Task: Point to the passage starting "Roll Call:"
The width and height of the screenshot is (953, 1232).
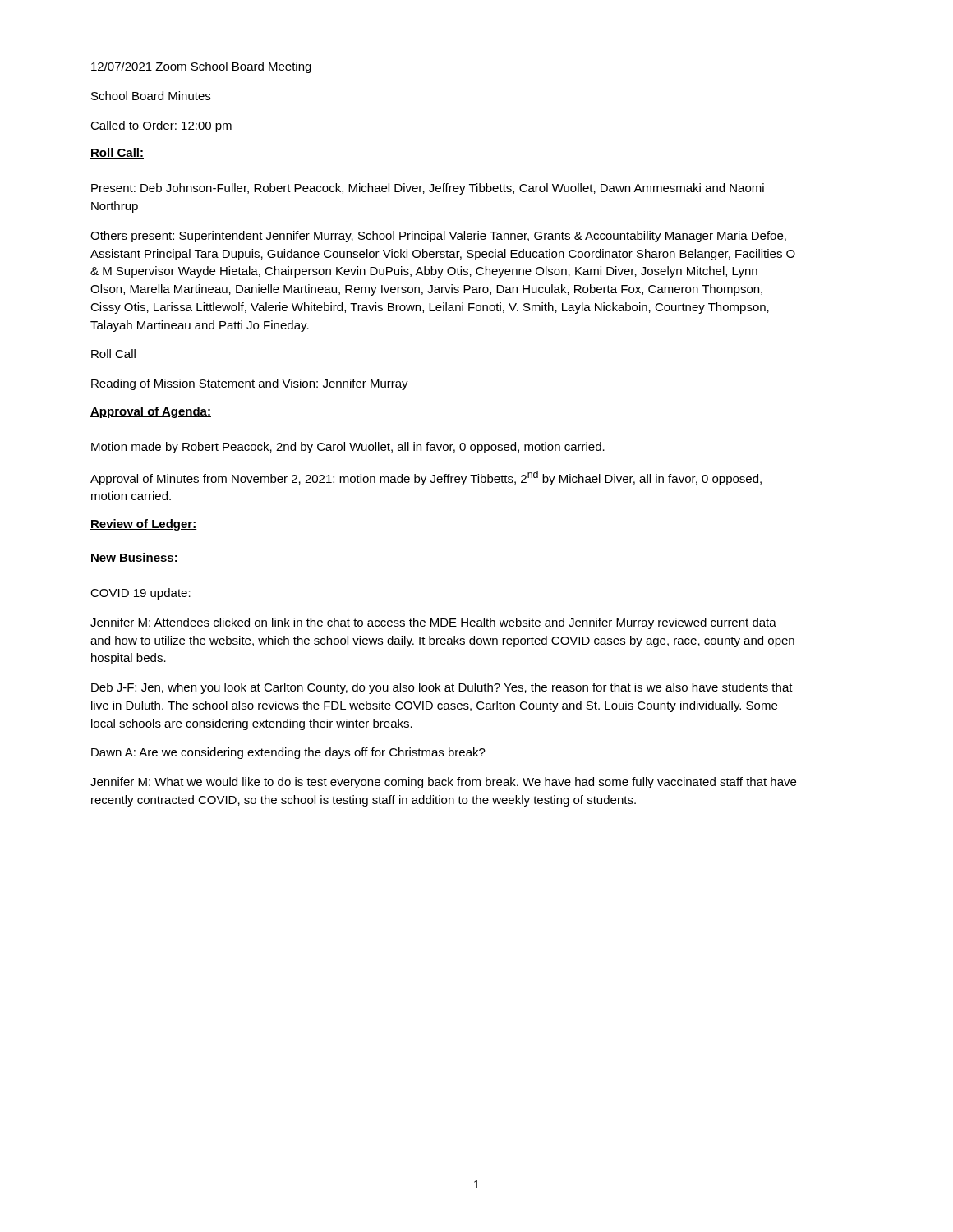Action: point(117,153)
